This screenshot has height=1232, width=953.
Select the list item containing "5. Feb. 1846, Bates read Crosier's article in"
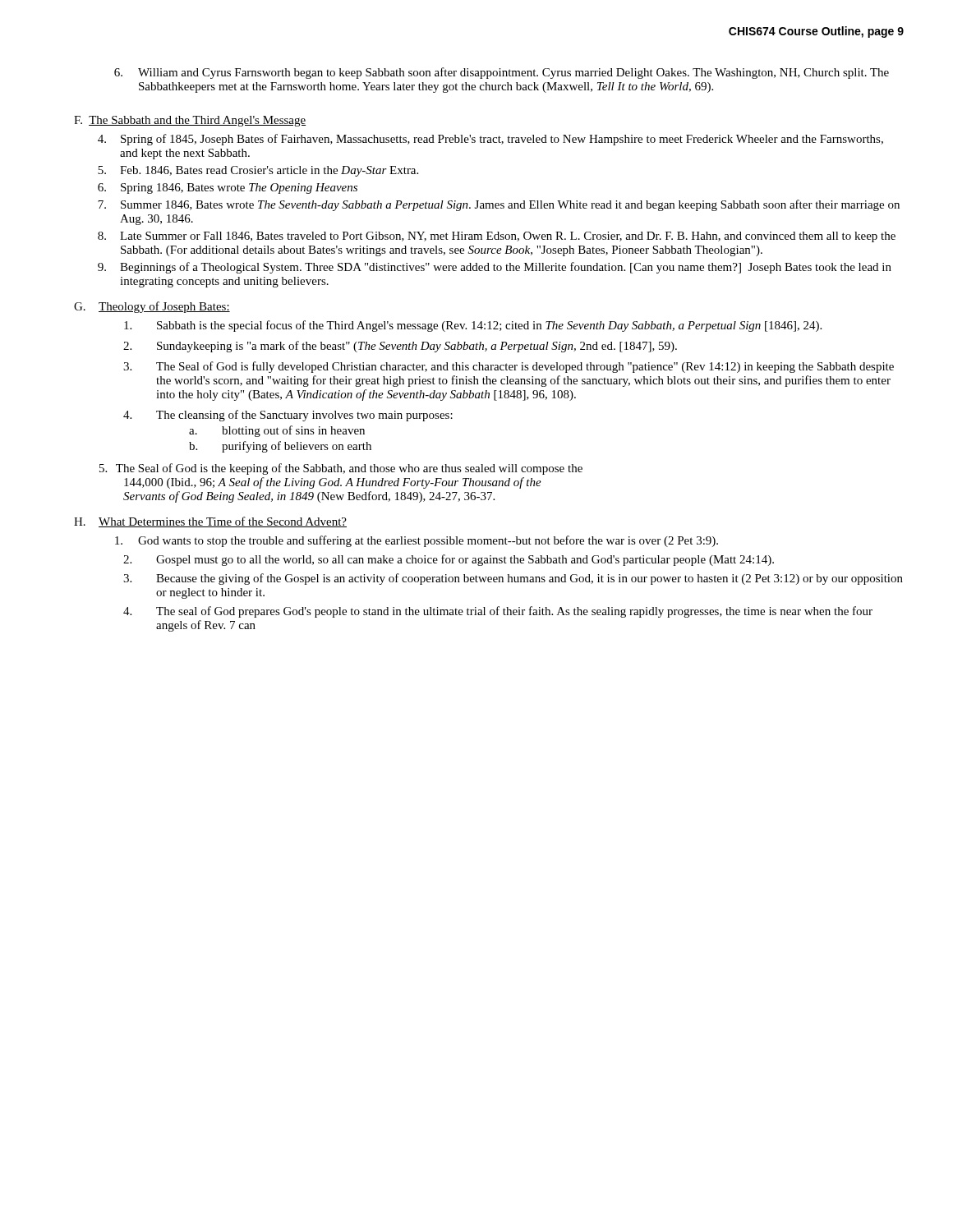[x=258, y=171]
